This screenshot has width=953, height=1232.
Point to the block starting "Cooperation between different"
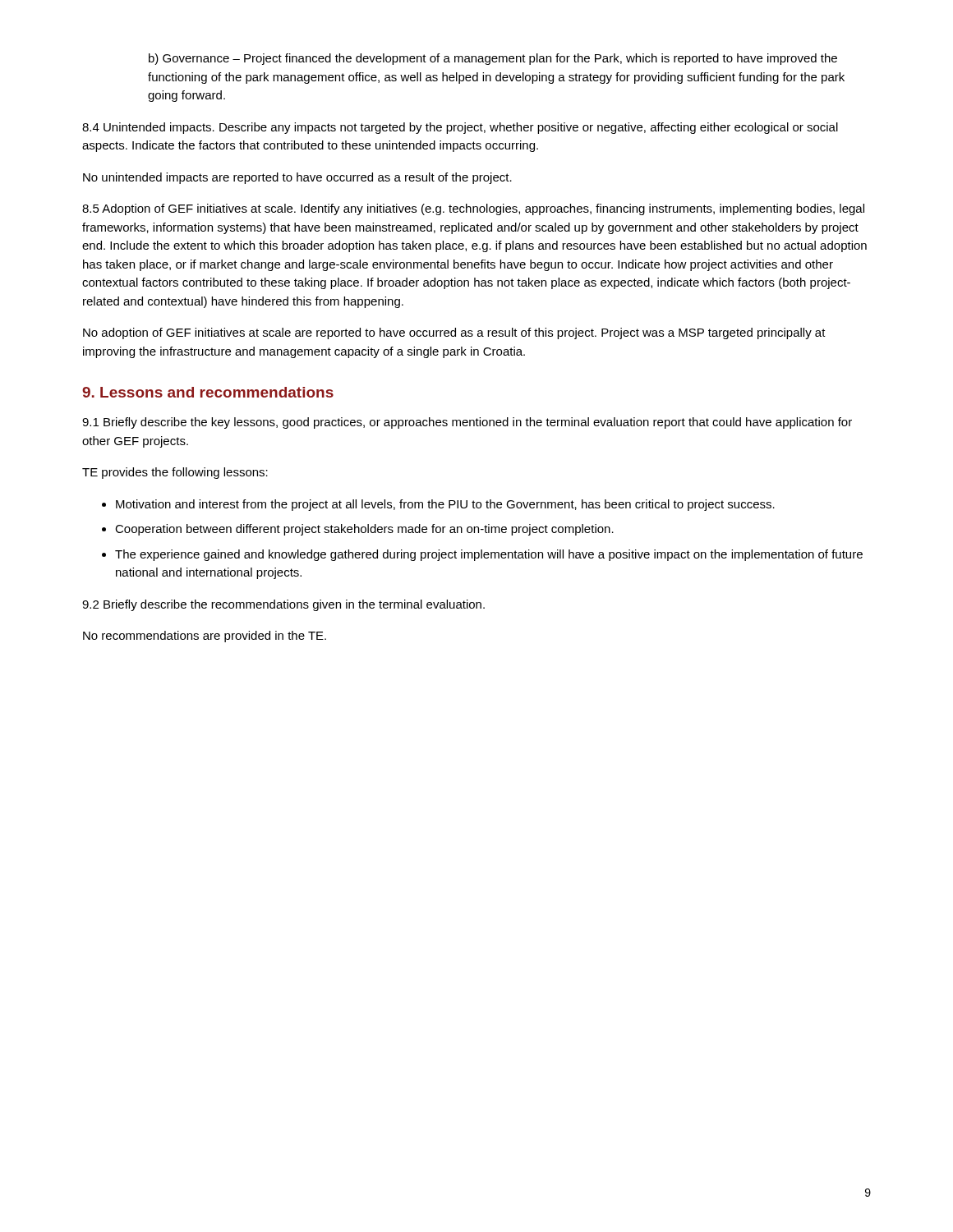[365, 529]
